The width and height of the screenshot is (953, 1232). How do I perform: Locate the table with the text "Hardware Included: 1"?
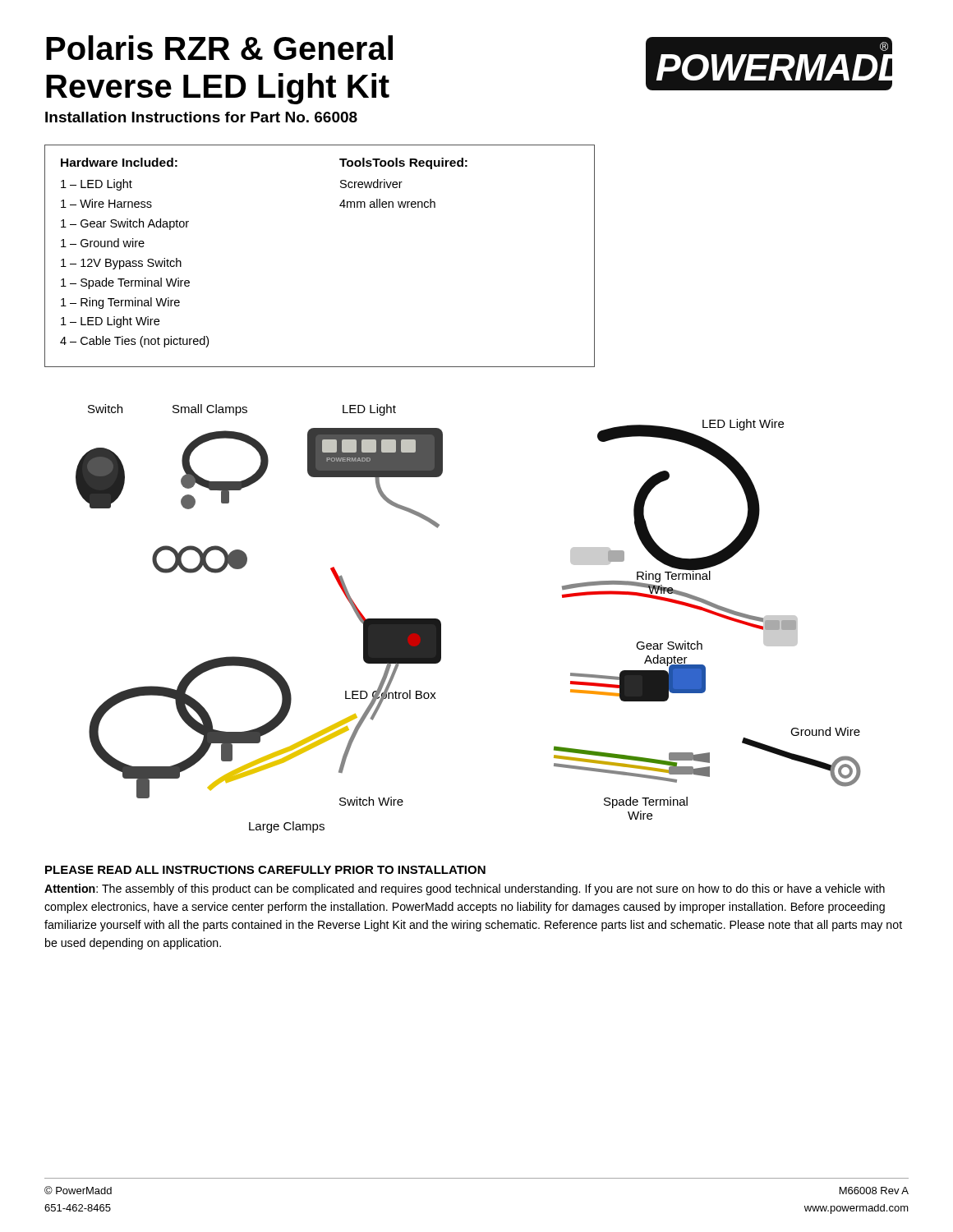320,256
